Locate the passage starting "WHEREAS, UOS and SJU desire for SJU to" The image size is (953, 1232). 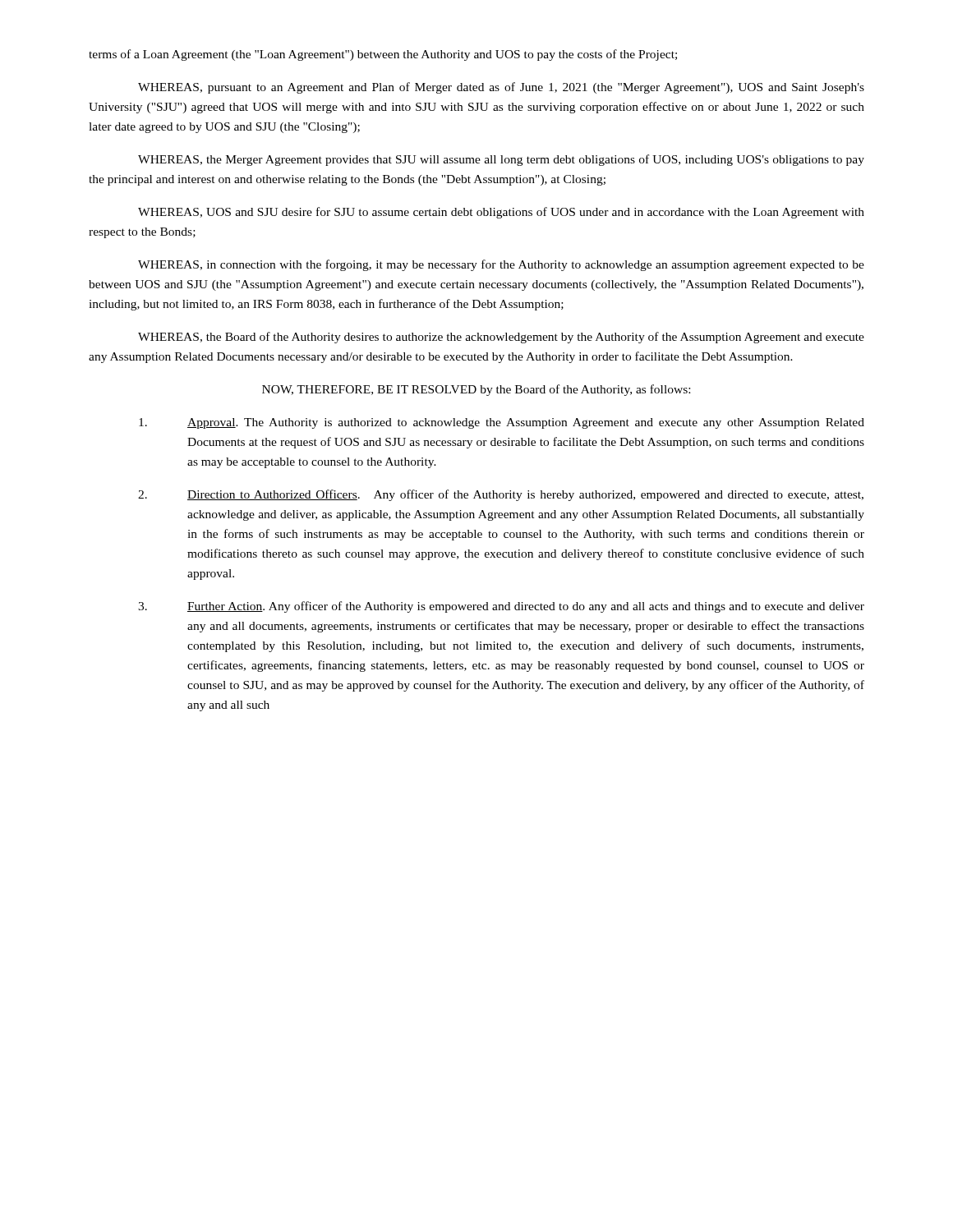pos(476,221)
